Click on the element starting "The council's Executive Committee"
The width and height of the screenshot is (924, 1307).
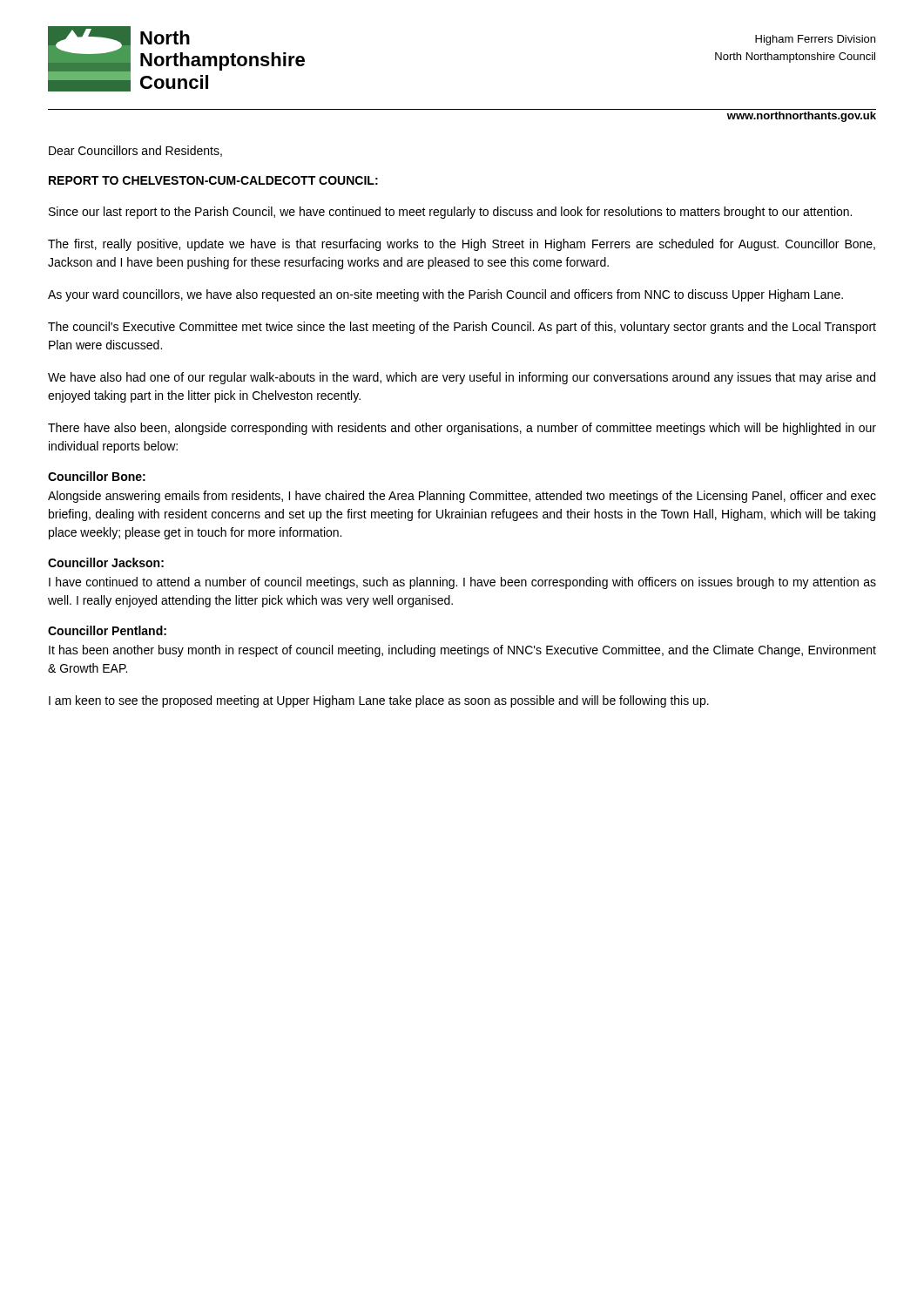point(462,336)
